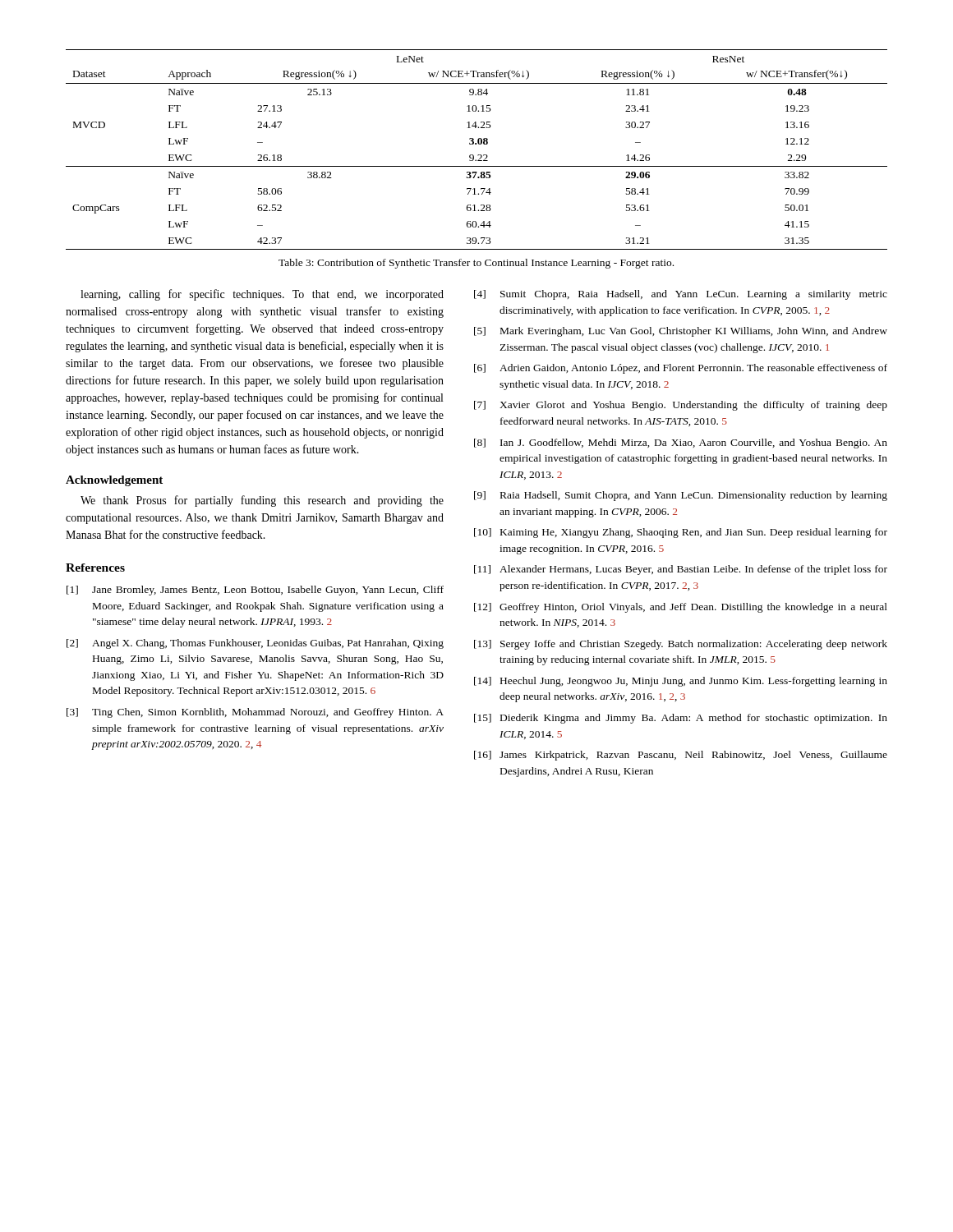The width and height of the screenshot is (953, 1232).
Task: Click on the block starting "[4] Sumit Chopra, Raia Hadsell, and"
Action: pyautogui.click(x=680, y=302)
